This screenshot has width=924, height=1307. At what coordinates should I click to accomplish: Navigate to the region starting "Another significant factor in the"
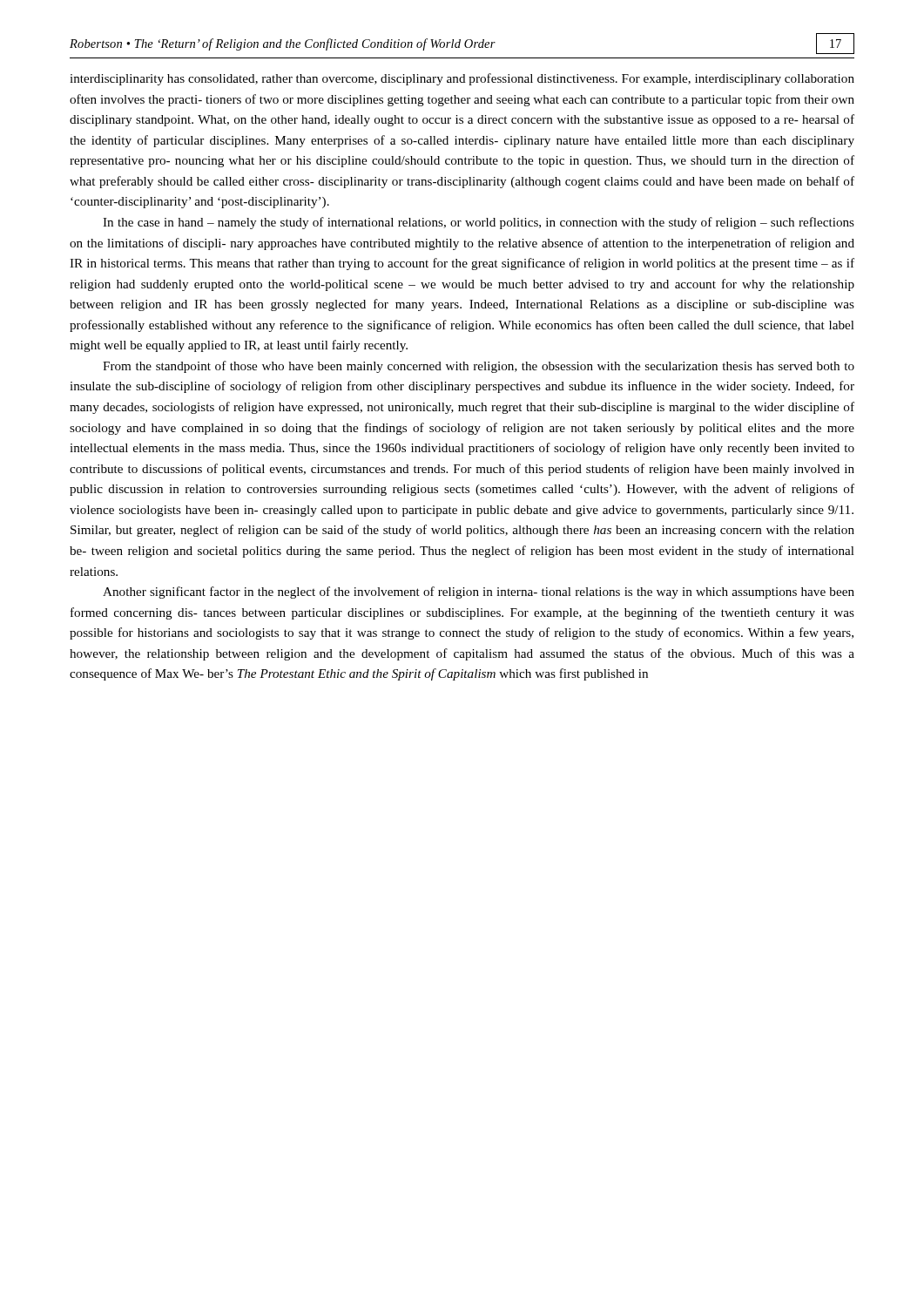click(x=462, y=633)
